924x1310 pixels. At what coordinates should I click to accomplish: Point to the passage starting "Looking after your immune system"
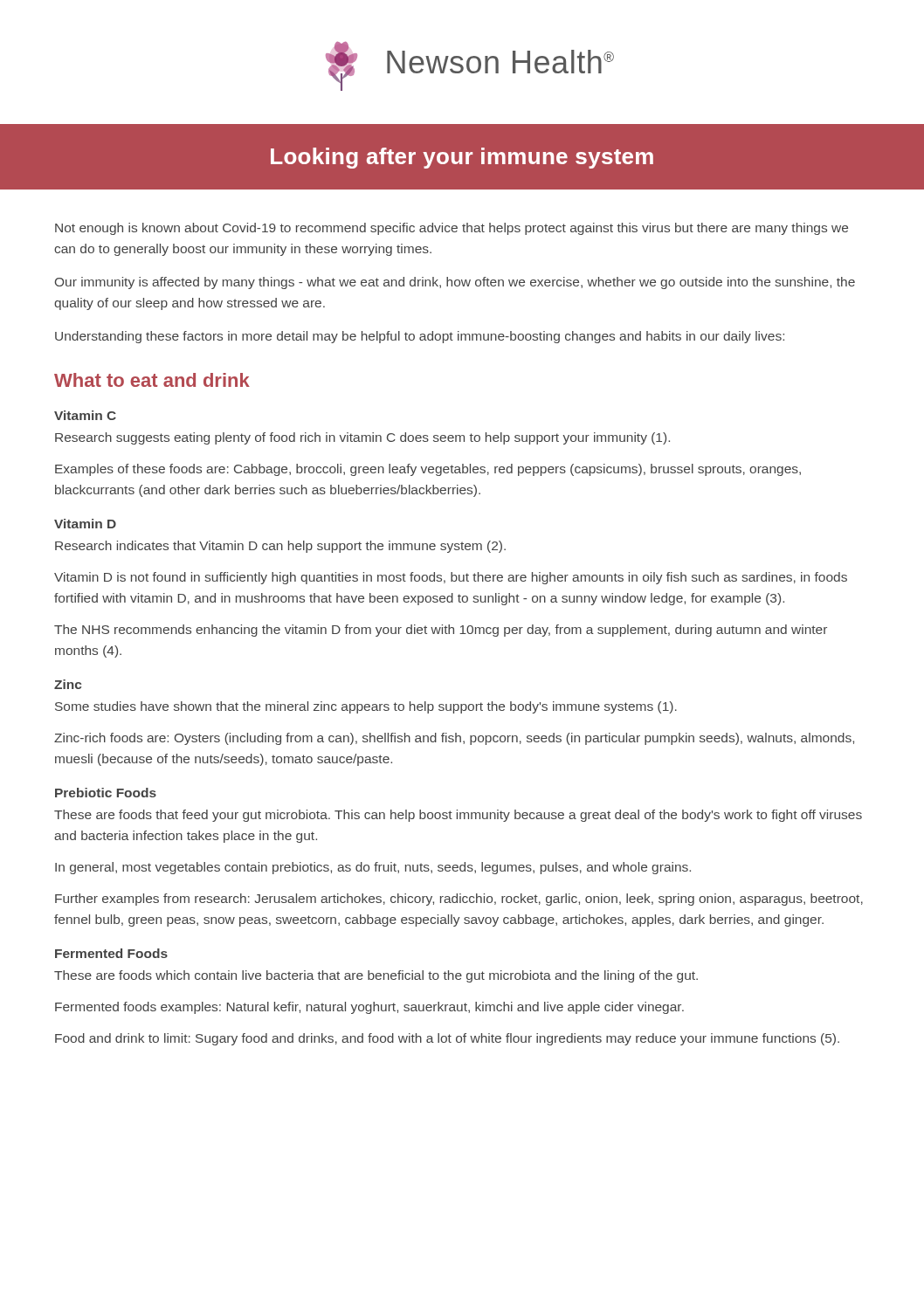coord(462,156)
